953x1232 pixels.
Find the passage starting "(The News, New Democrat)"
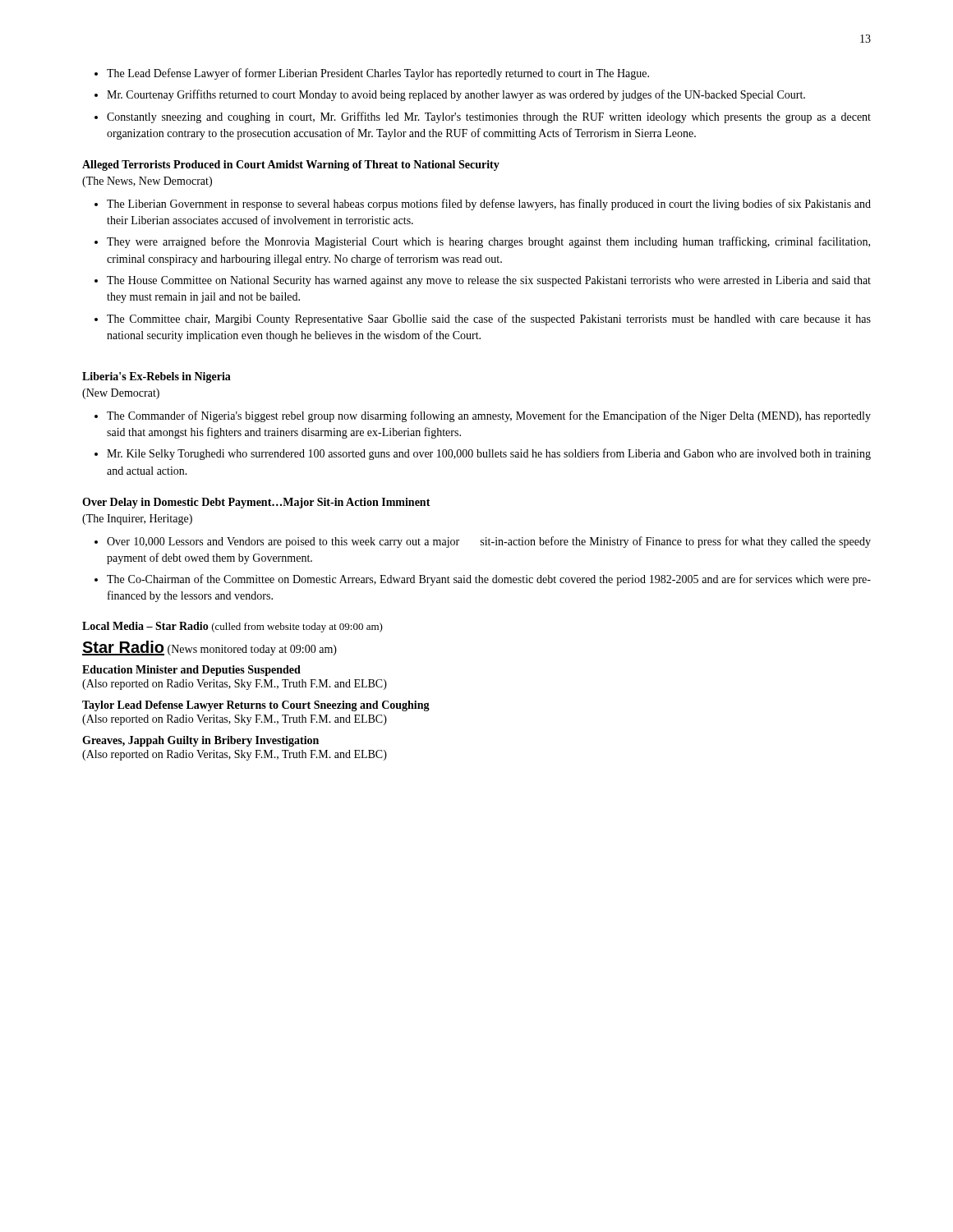(147, 181)
